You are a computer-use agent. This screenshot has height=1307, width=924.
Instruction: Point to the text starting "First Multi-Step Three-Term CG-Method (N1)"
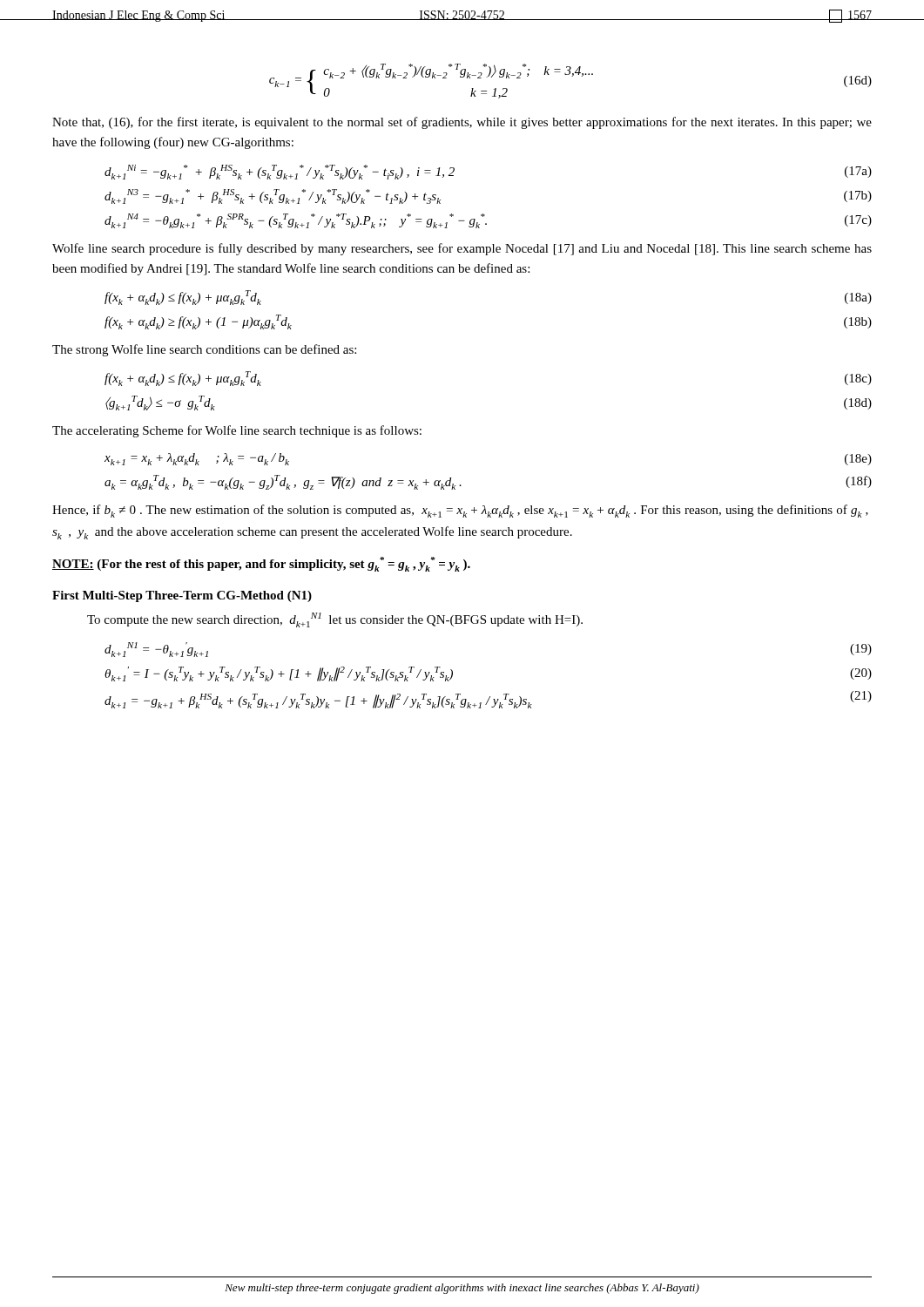[182, 595]
